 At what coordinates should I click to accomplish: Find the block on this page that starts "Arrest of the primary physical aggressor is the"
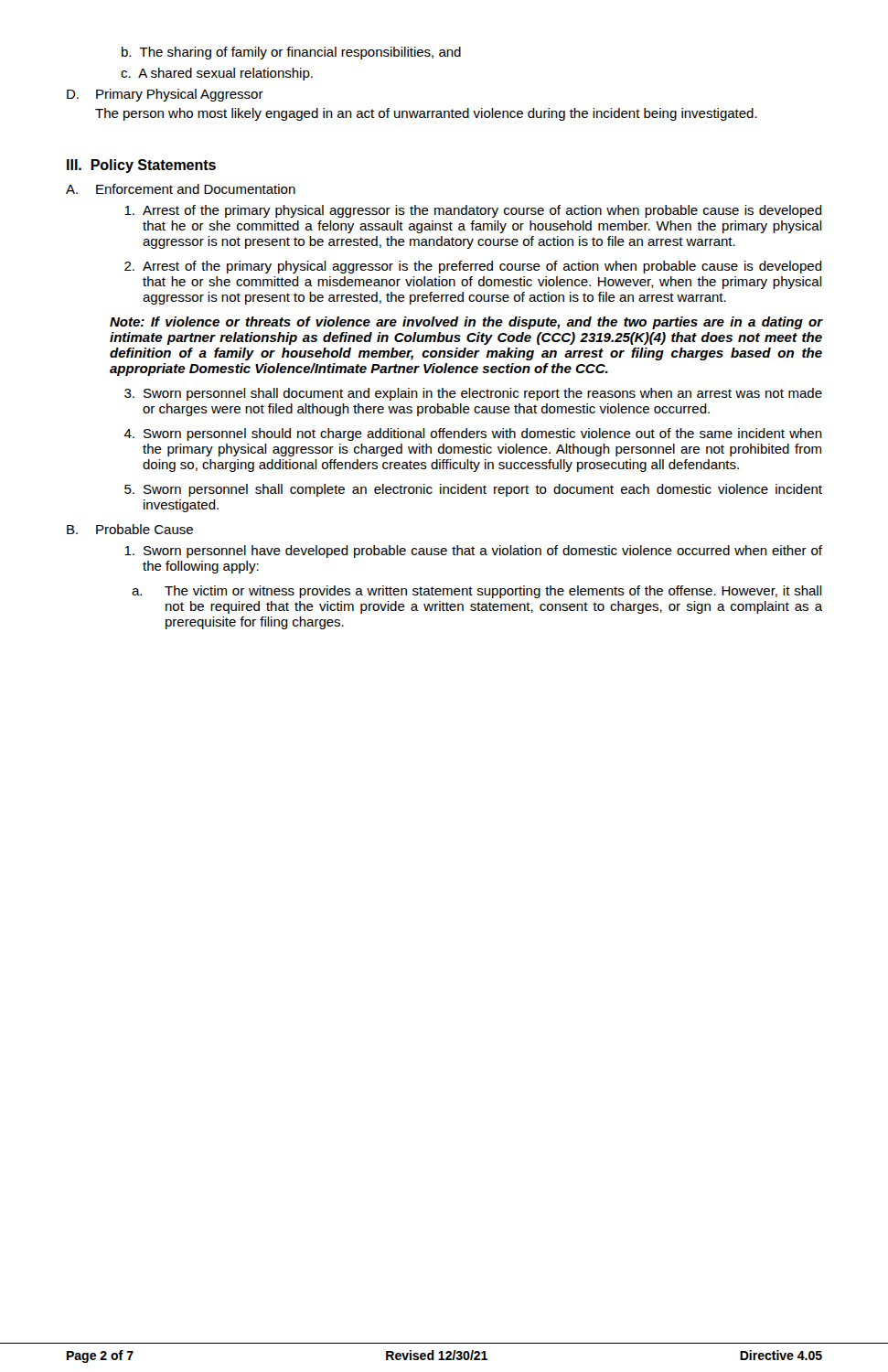pyautogui.click(x=466, y=225)
